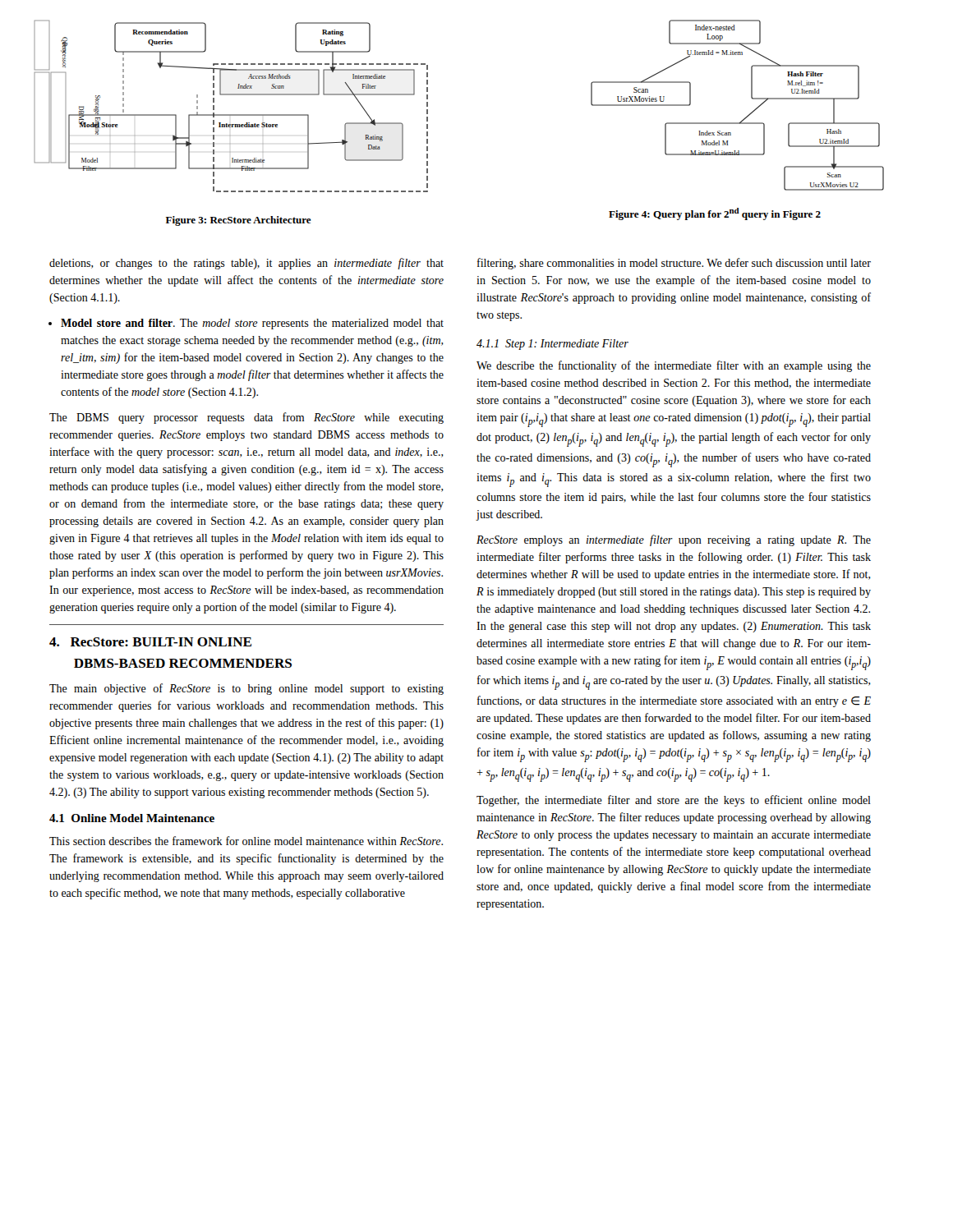Locate the caption that opens with "Figure 4: Query plan for"
The height and width of the screenshot is (1232, 953).
pos(715,213)
